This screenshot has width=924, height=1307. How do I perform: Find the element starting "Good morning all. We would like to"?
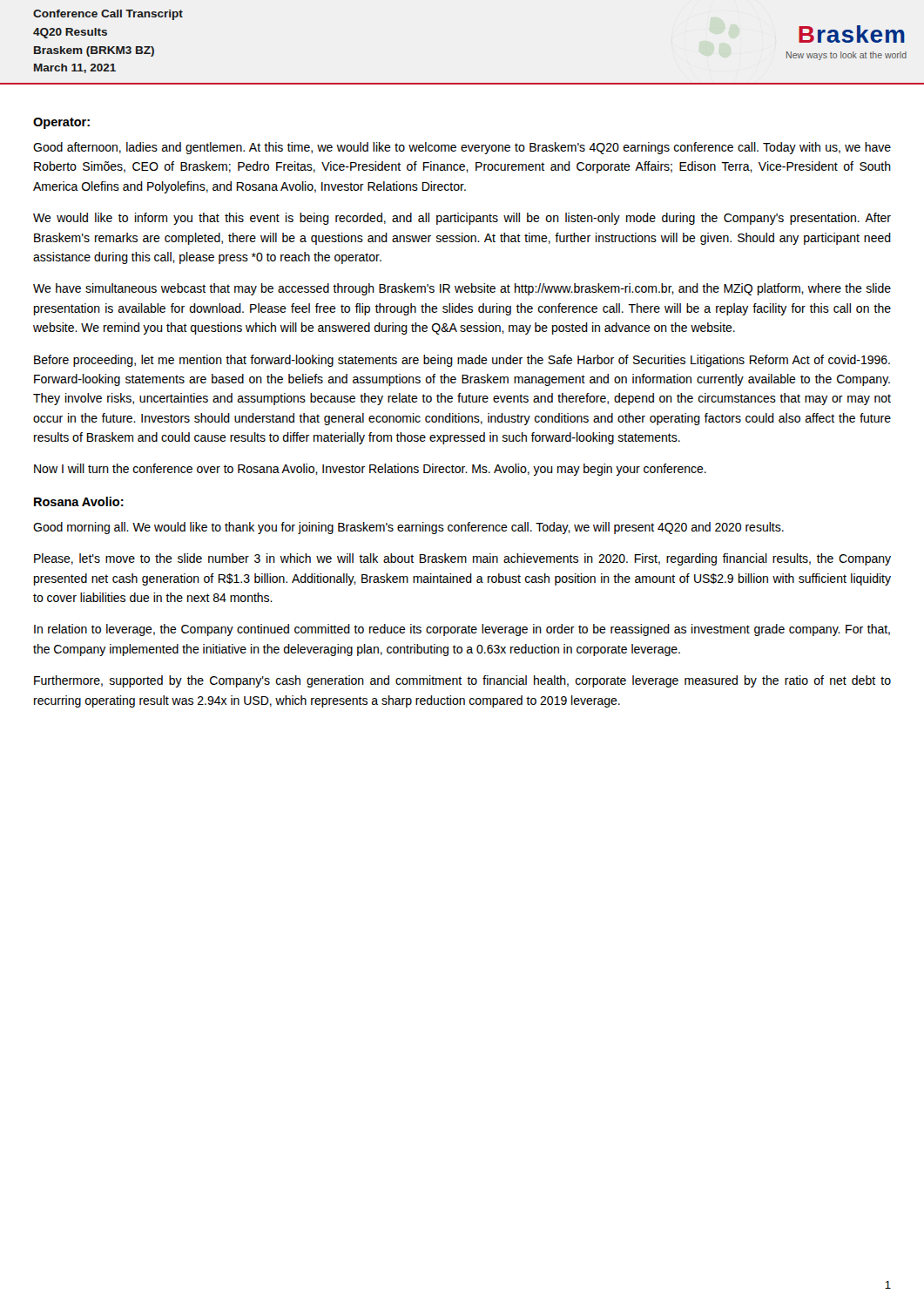(409, 527)
